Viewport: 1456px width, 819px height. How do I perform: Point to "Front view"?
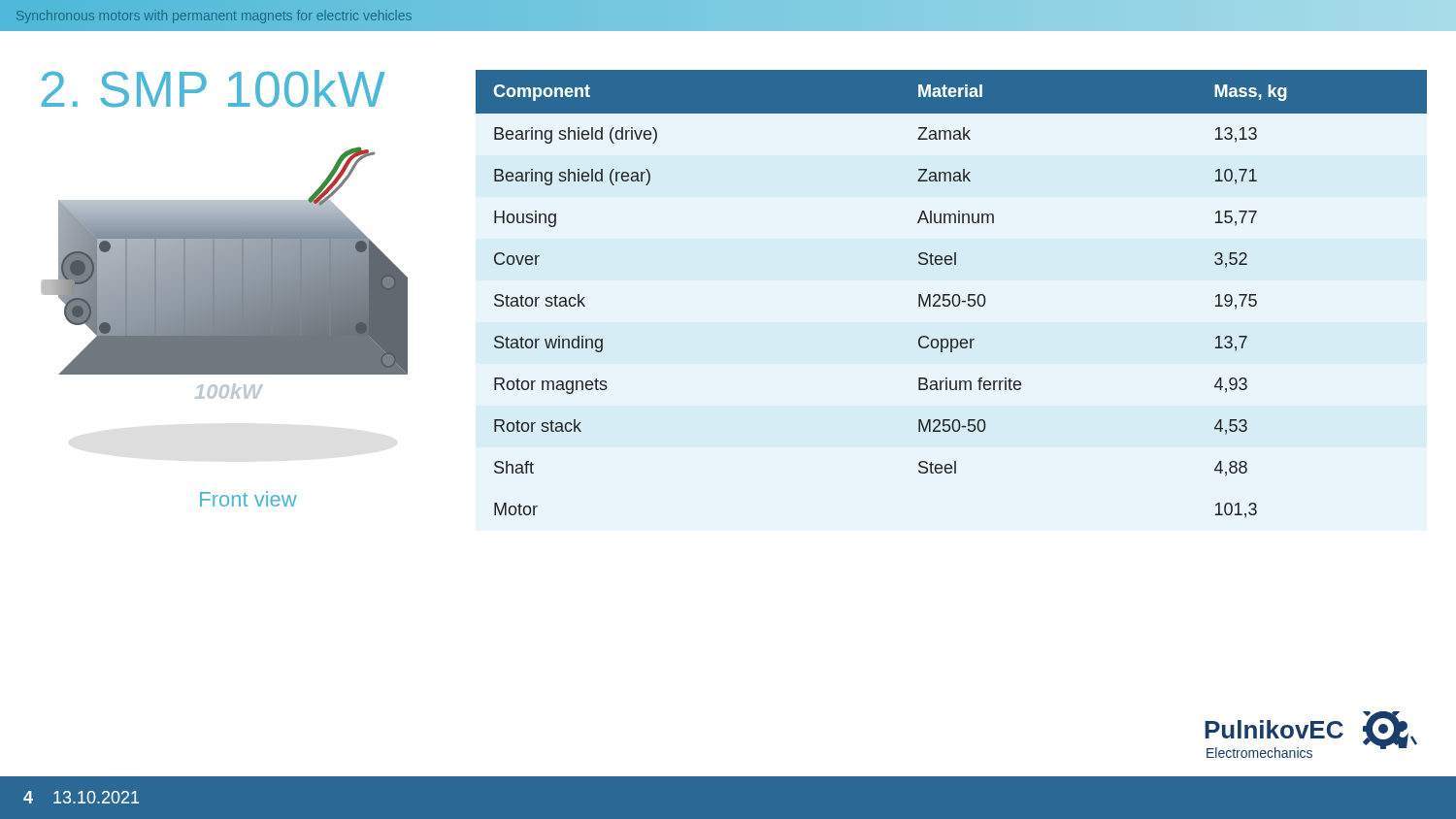[248, 499]
